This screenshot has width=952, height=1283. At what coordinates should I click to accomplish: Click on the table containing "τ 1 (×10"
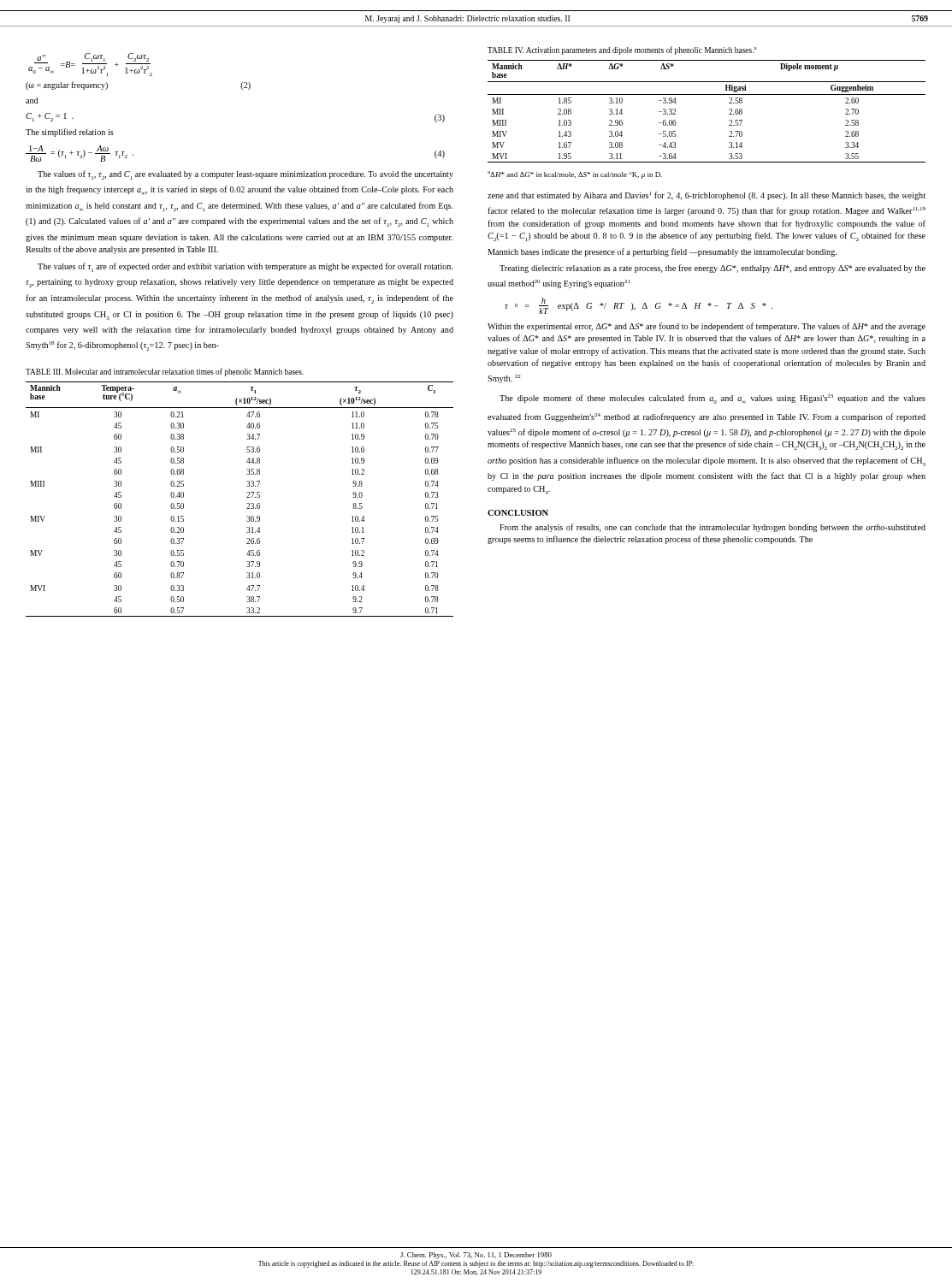point(240,499)
